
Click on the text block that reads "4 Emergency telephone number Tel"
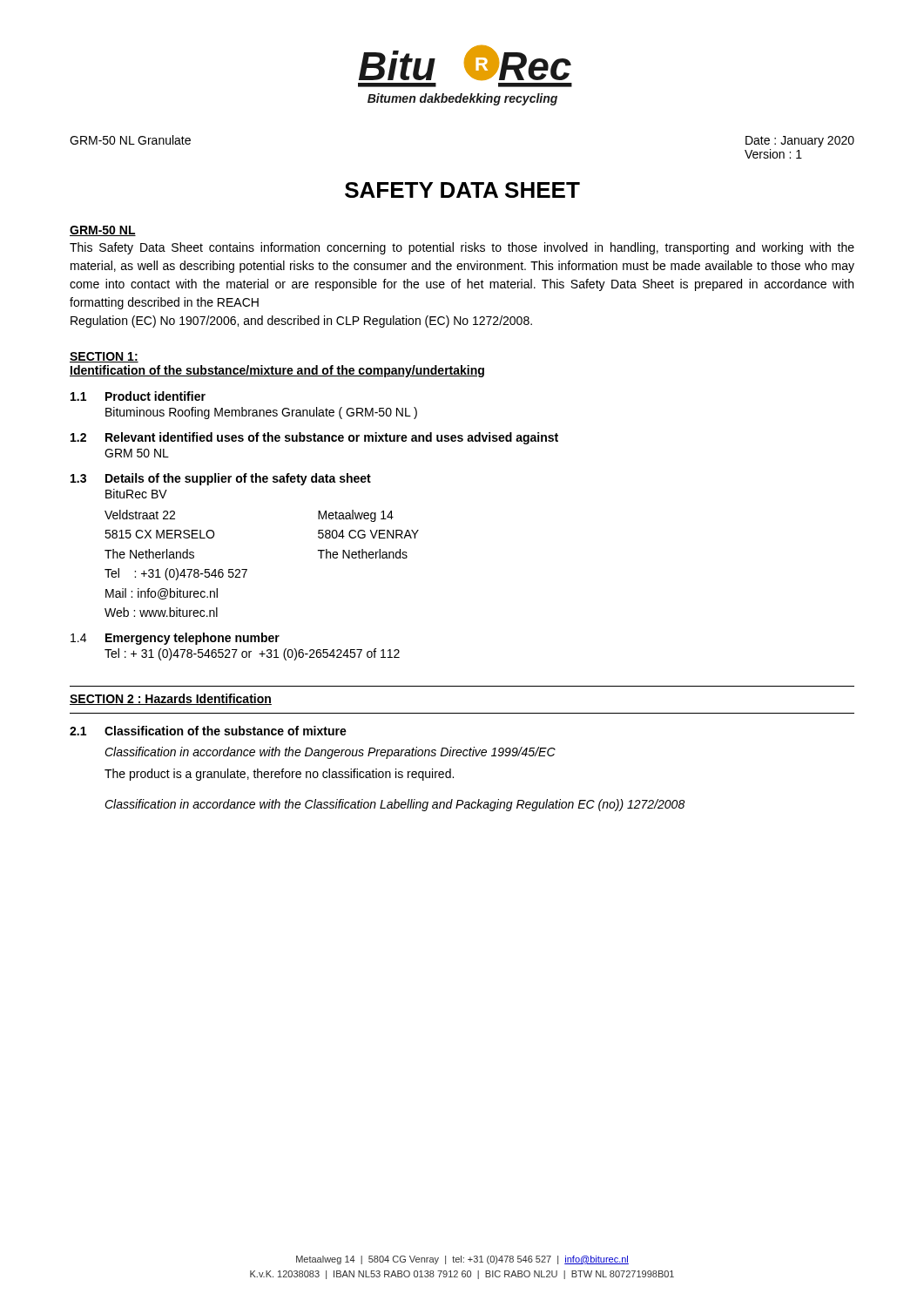tap(175, 639)
